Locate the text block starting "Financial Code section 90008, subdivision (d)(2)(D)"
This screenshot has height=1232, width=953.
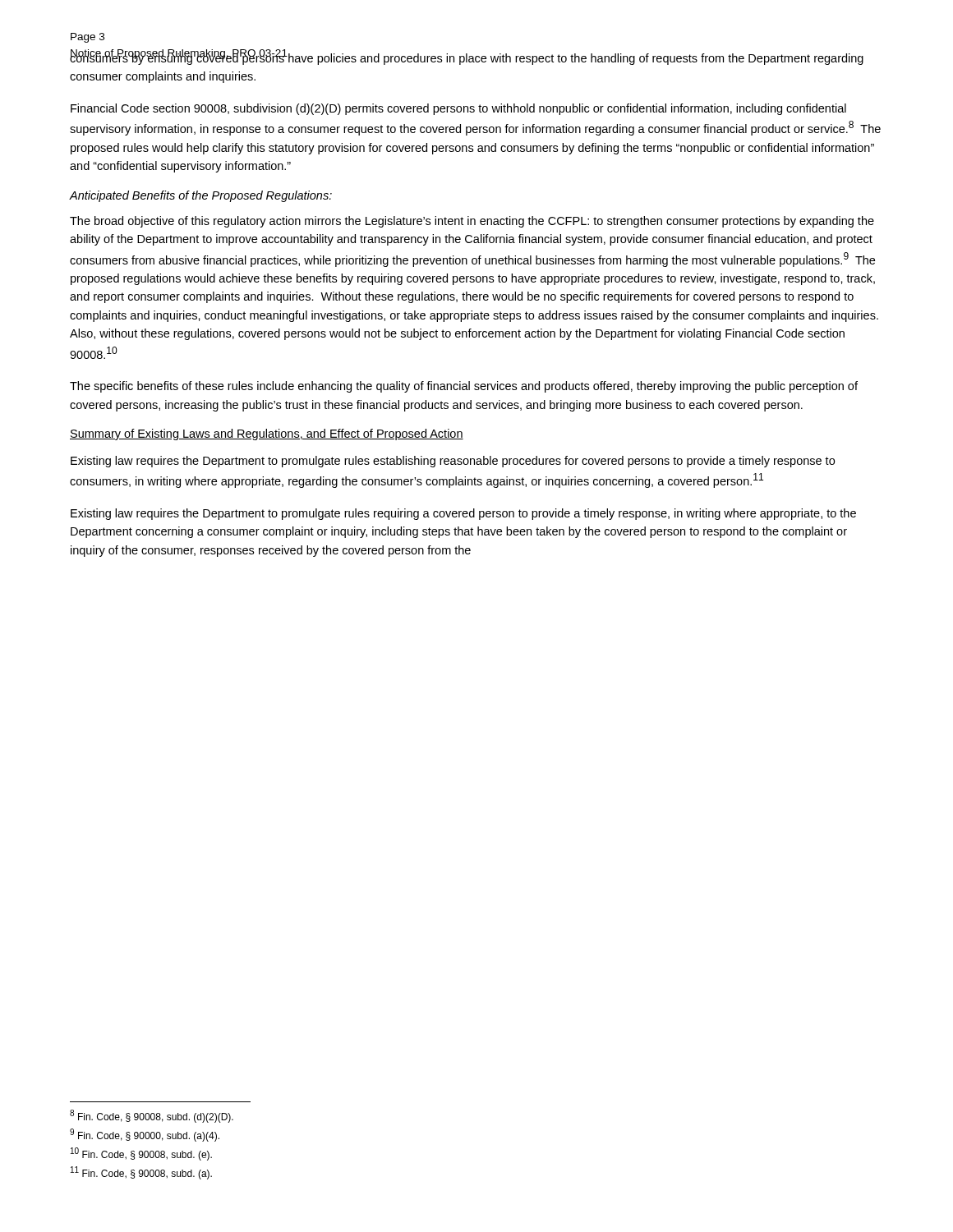point(475,137)
